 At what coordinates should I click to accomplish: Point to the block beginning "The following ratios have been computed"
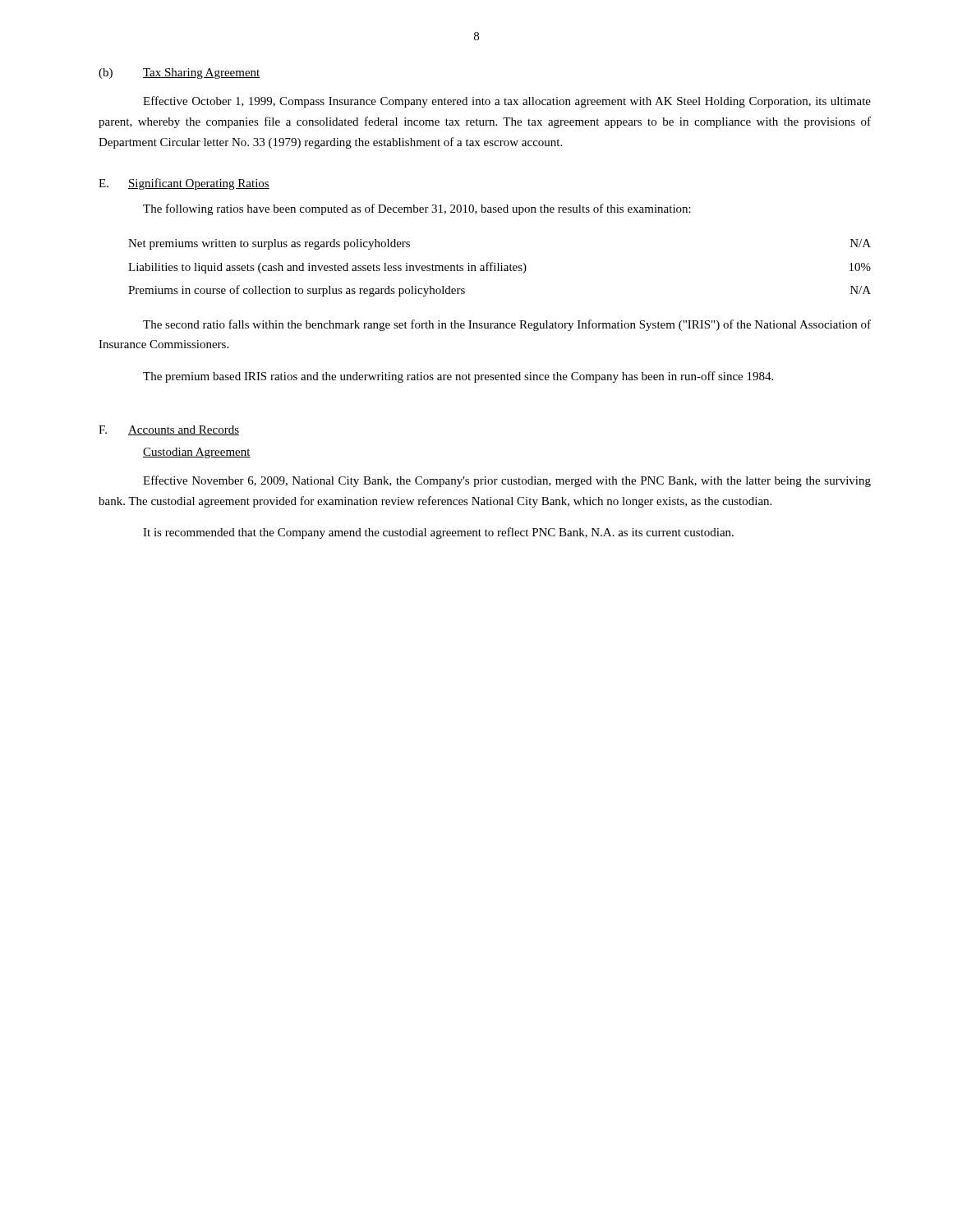417,209
